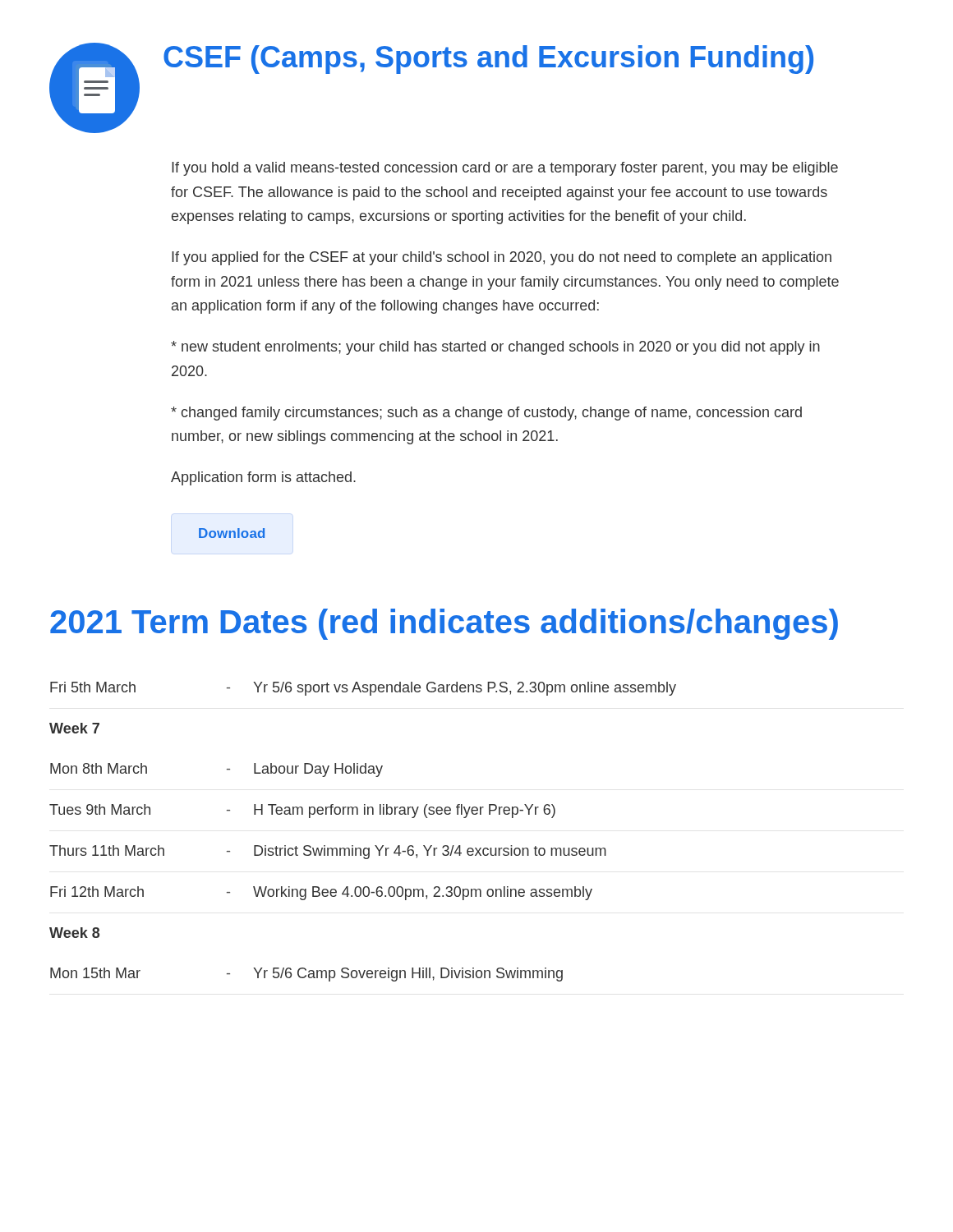Viewport: 953px width, 1232px height.
Task: Locate the block of text that opens with "If you applied for the CSEF at your"
Action: pos(505,282)
